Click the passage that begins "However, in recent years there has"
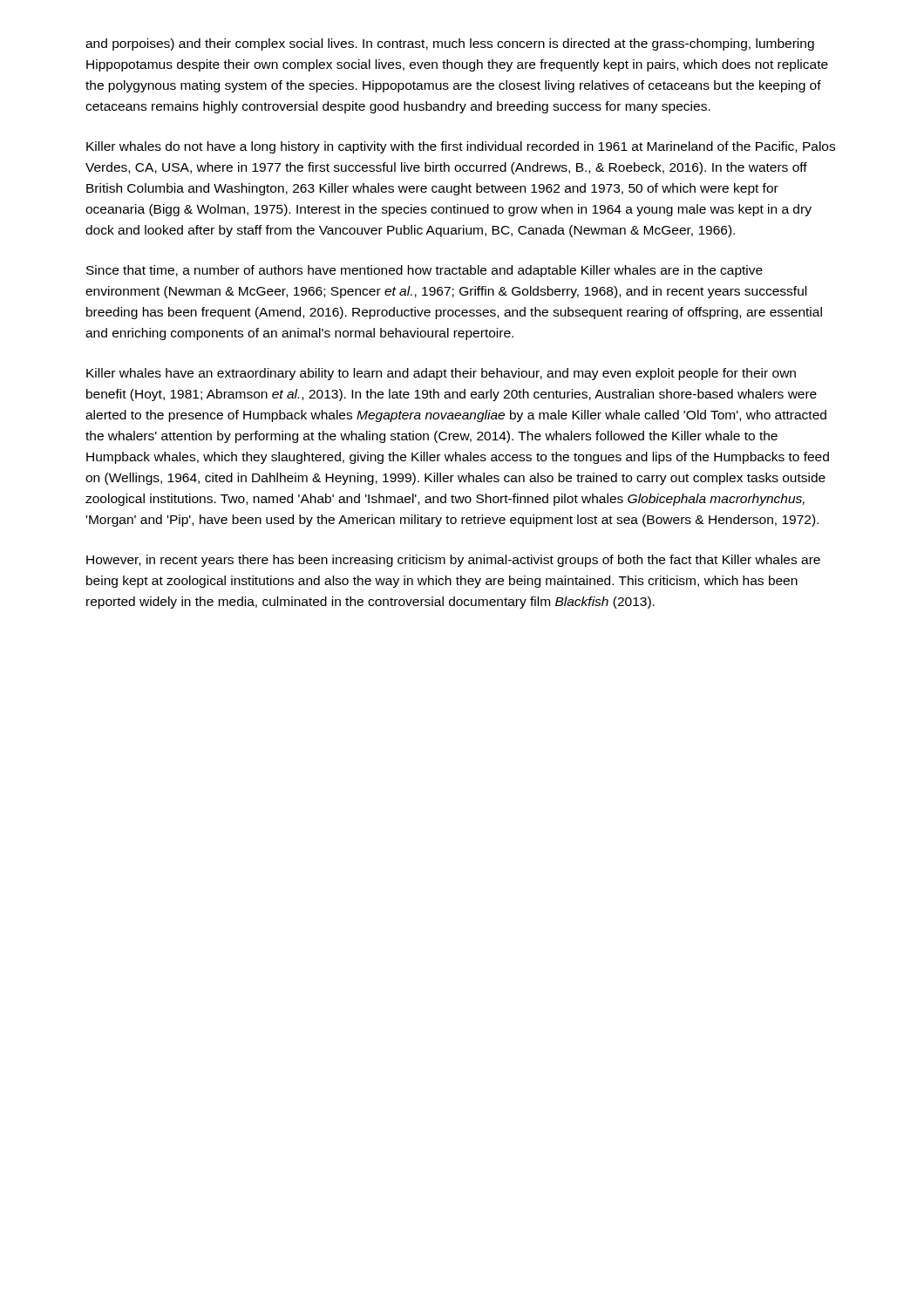Viewport: 924px width, 1308px height. [453, 581]
